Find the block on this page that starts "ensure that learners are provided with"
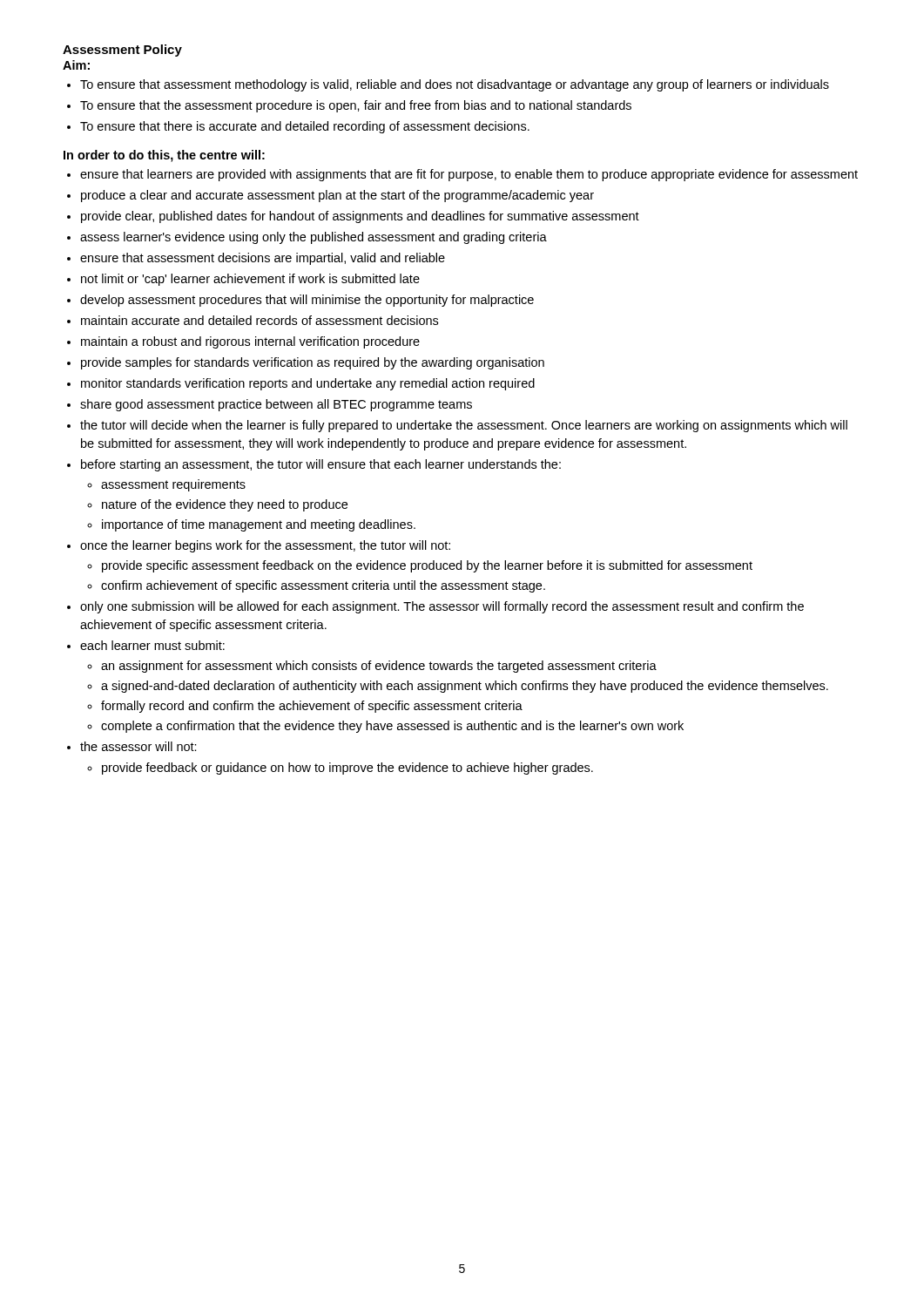The height and width of the screenshot is (1307, 924). (469, 174)
